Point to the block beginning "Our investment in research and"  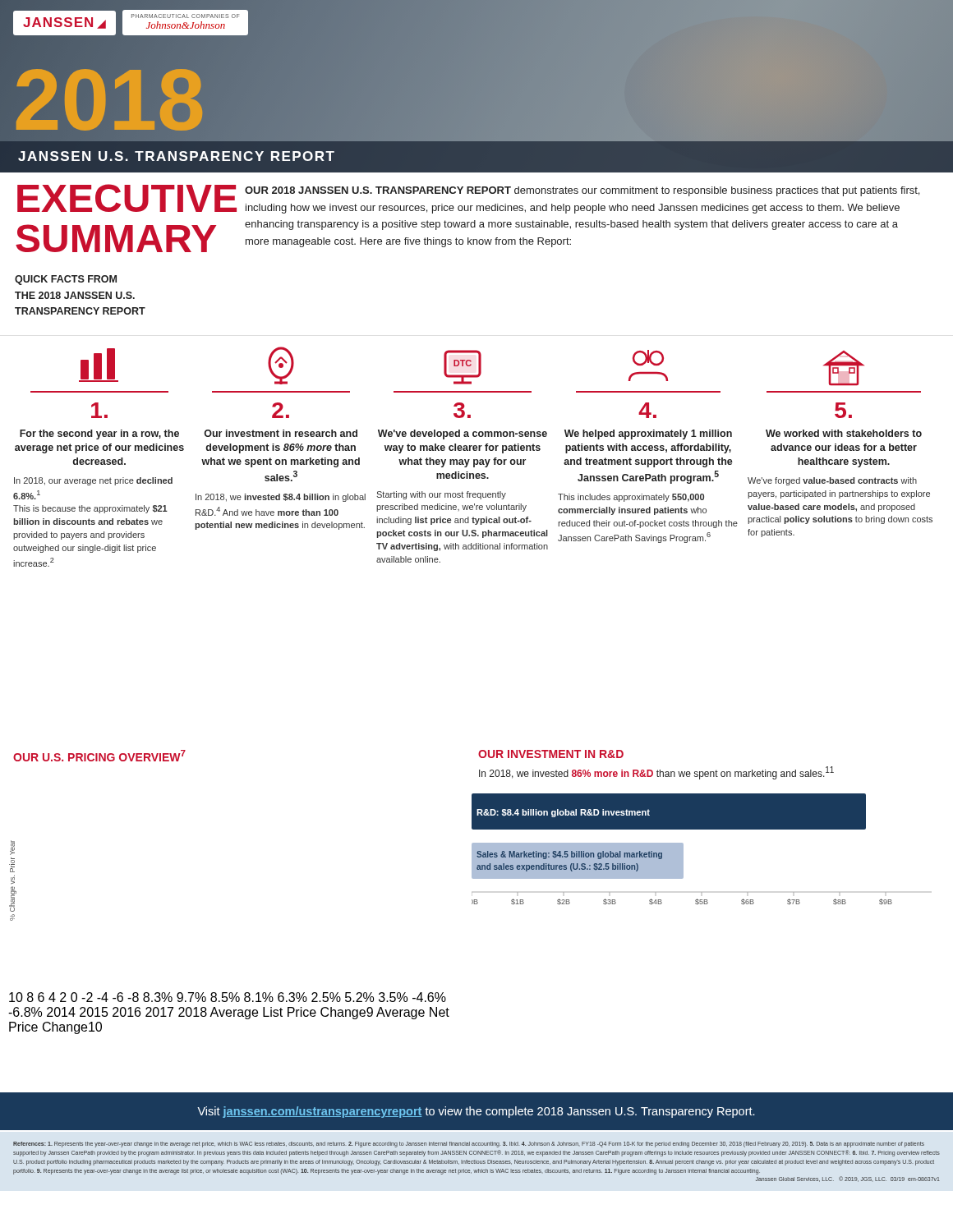(x=281, y=456)
